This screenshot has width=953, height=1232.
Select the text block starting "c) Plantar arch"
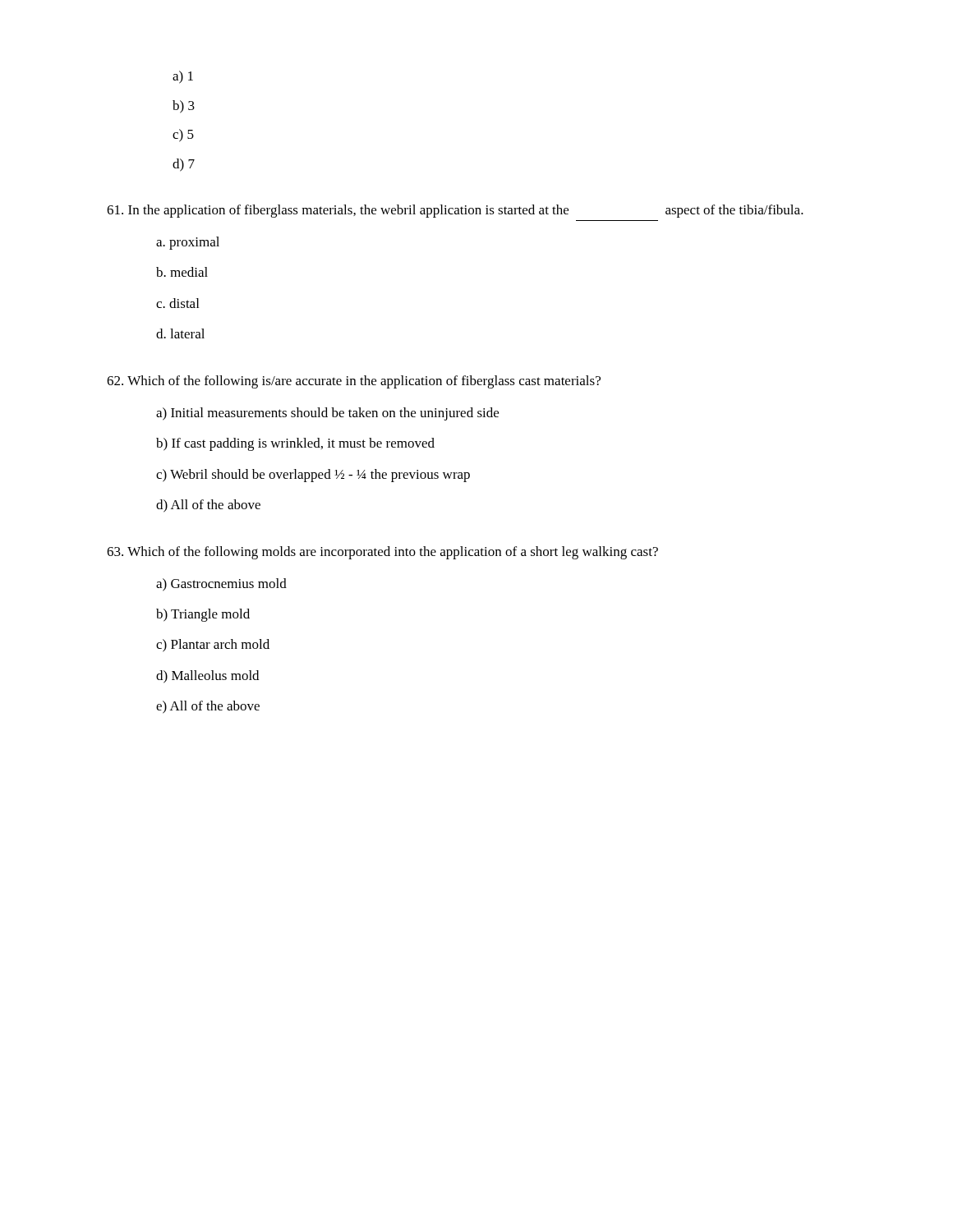tap(213, 645)
